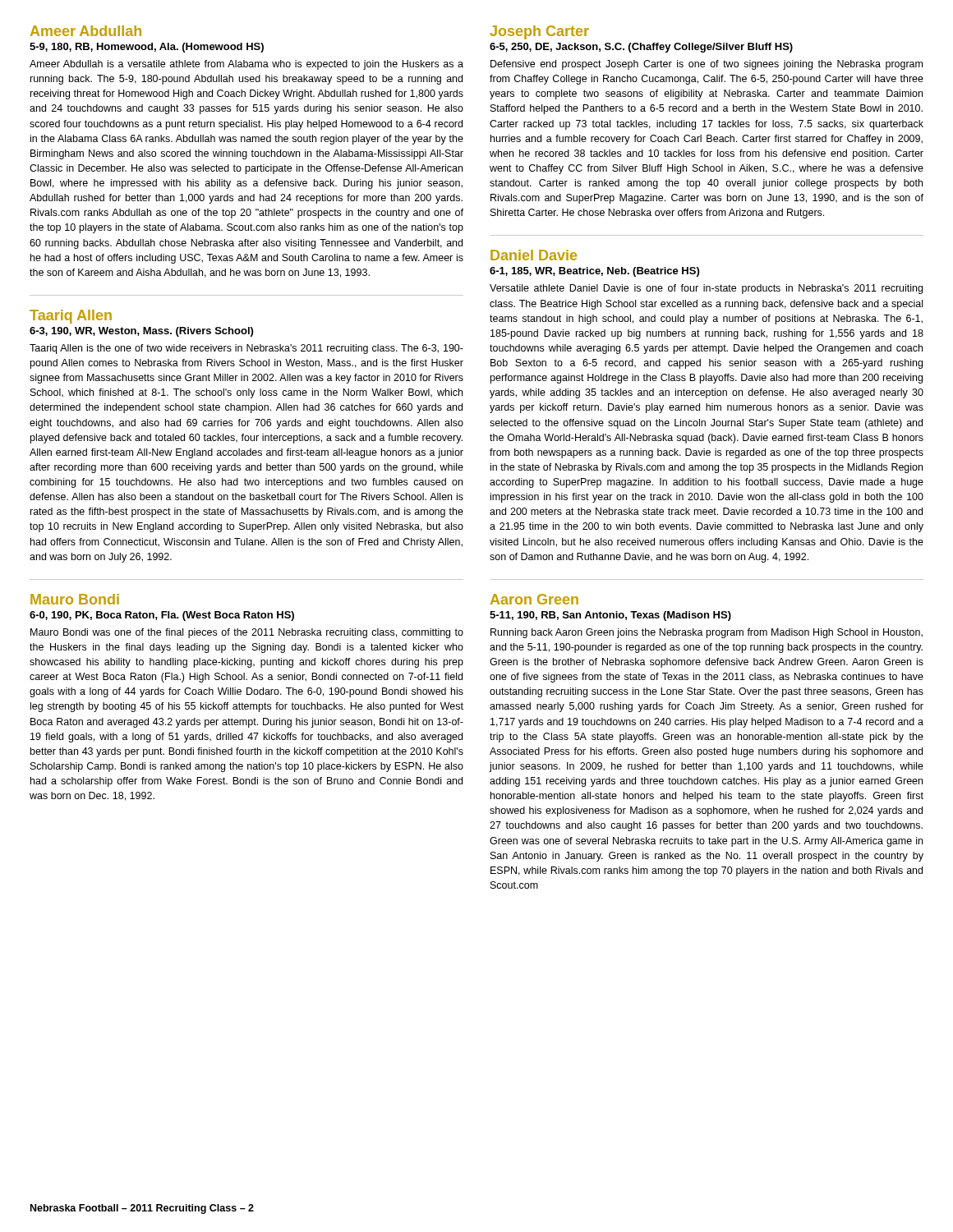This screenshot has height=1232, width=953.
Task: Find "Aaron Green" on this page
Action: [534, 599]
